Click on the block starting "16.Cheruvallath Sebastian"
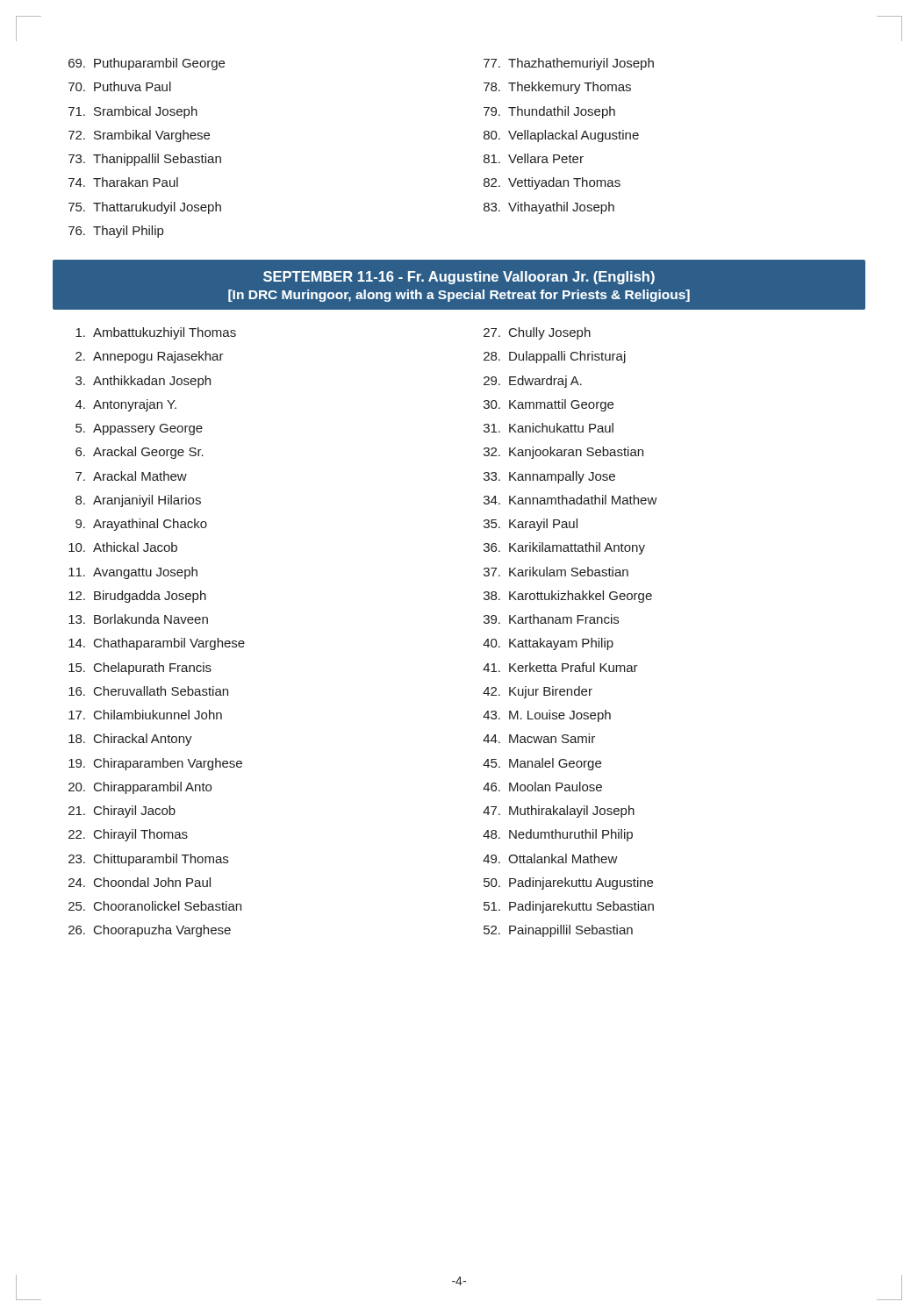Image resolution: width=918 pixels, height=1316 pixels. coord(148,691)
